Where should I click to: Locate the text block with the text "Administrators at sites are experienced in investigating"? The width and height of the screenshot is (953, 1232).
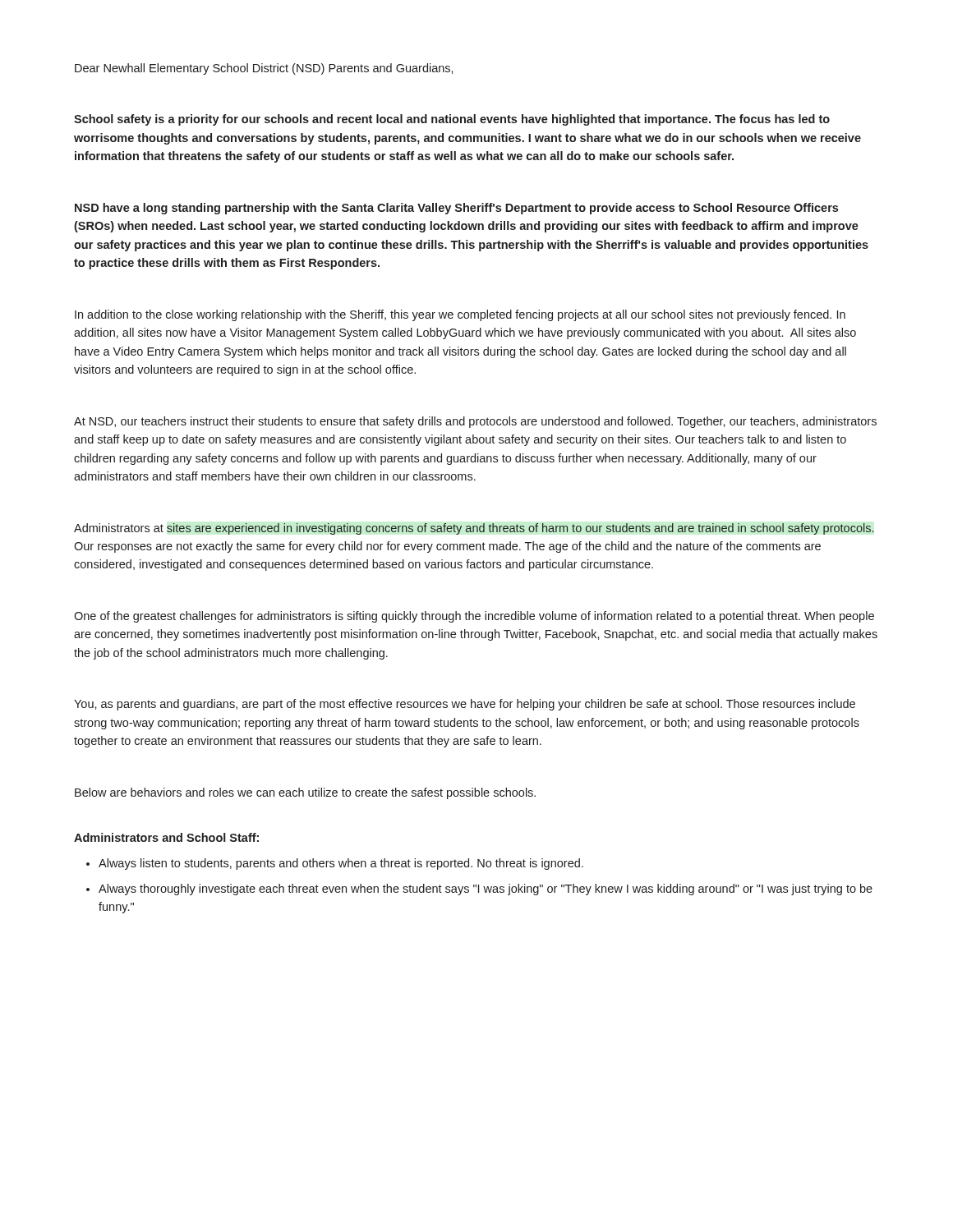click(474, 546)
